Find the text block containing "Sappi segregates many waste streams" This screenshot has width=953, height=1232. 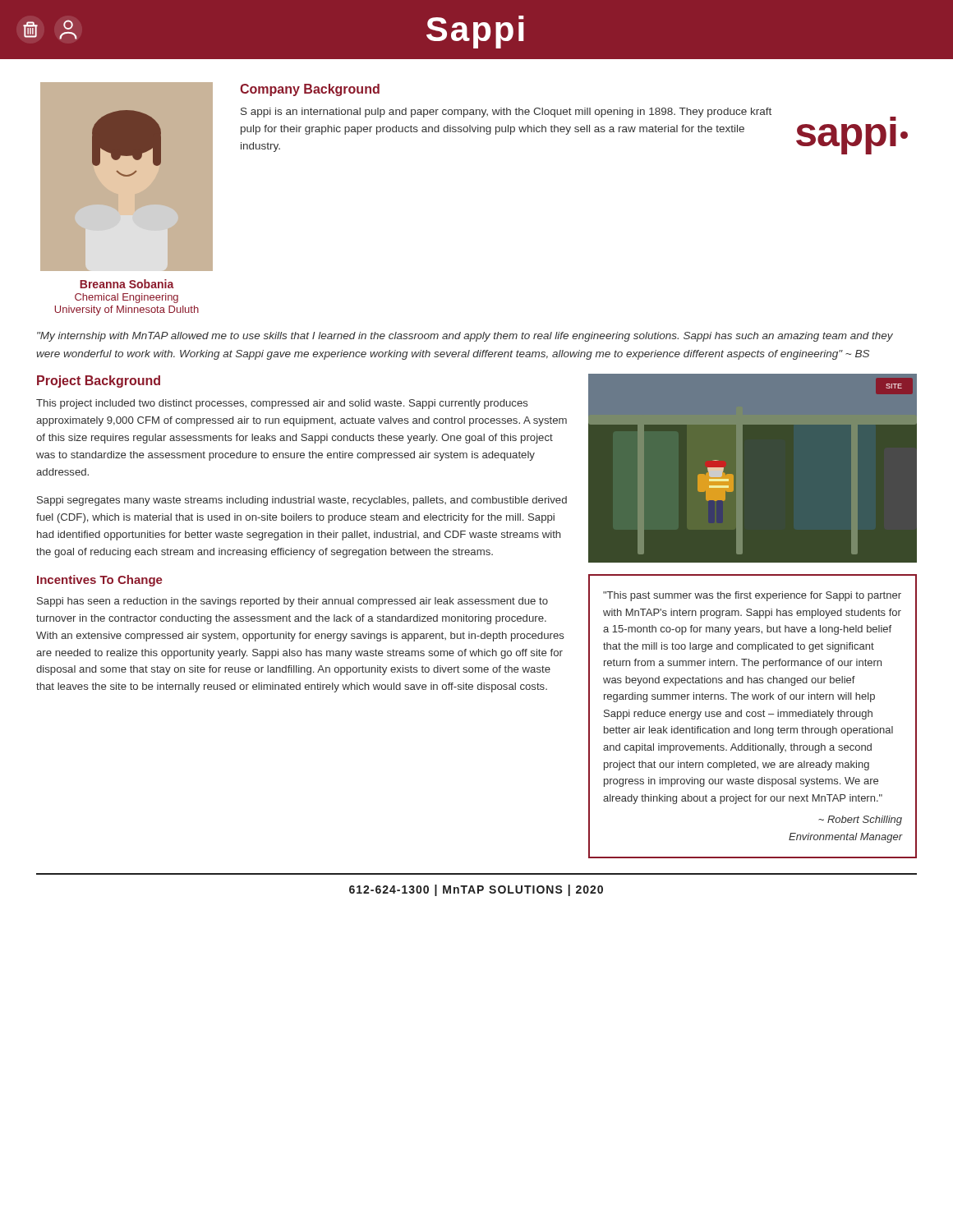pos(302,526)
